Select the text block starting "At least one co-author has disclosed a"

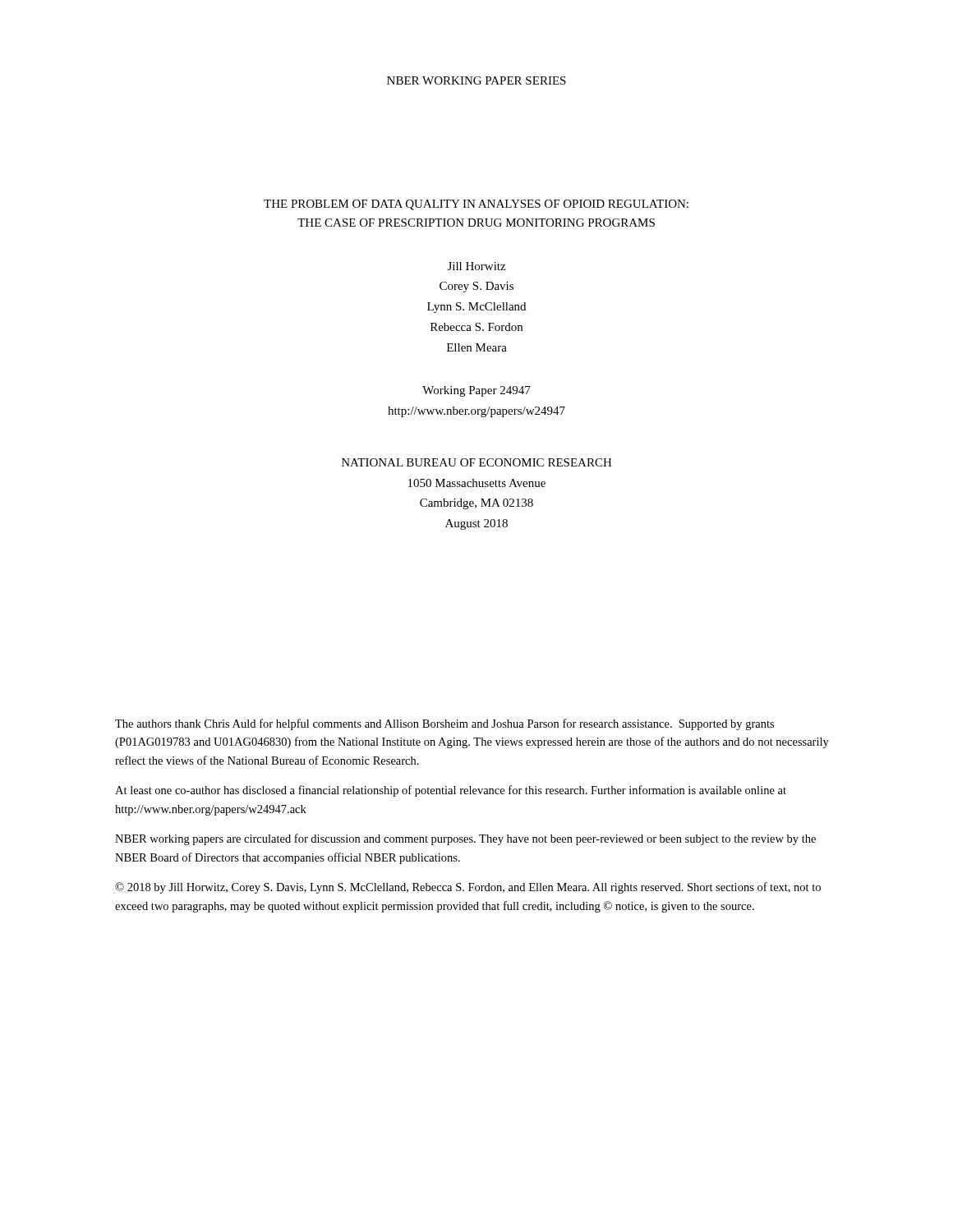pyautogui.click(x=451, y=800)
